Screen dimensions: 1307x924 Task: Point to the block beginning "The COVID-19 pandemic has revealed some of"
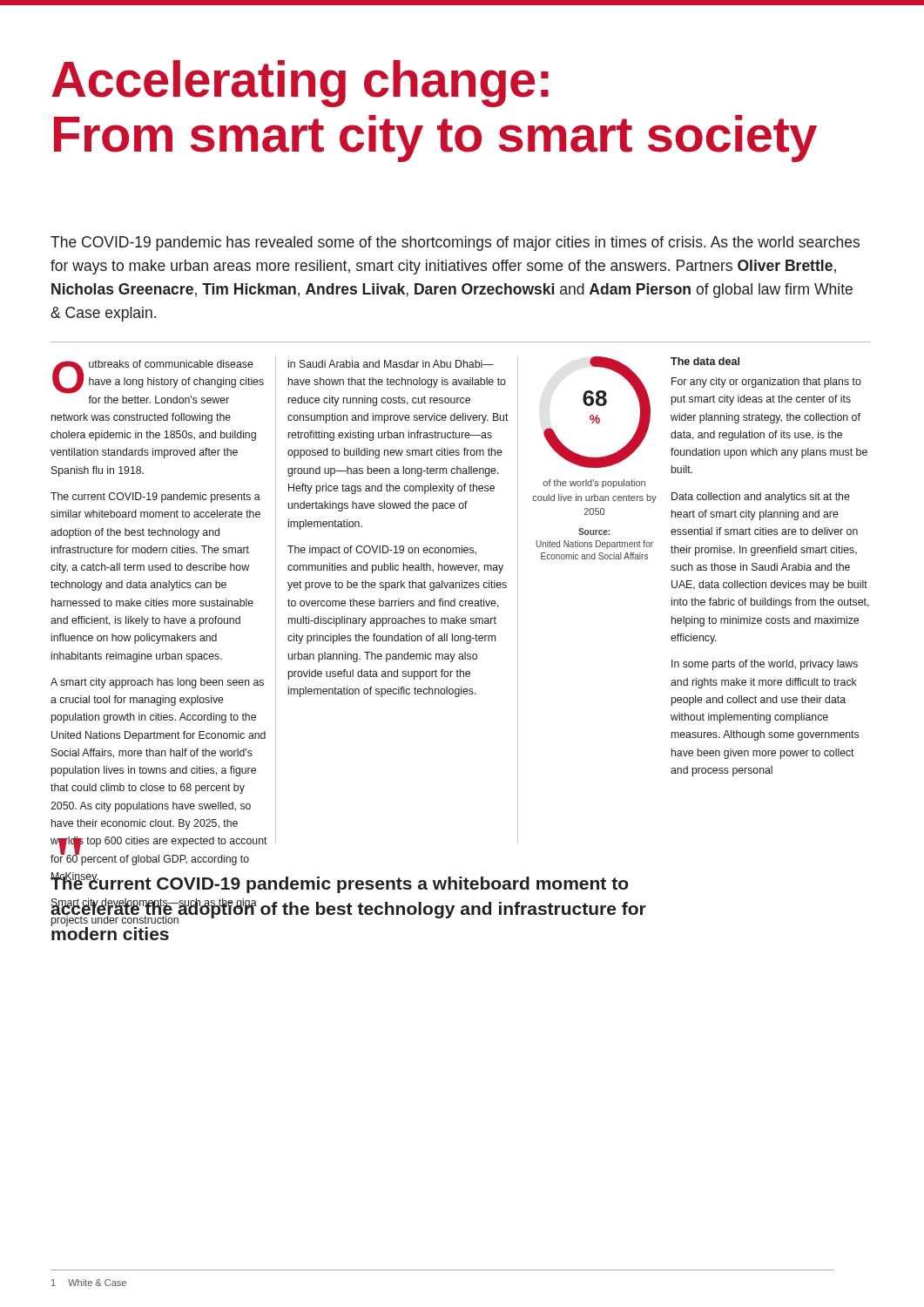[x=455, y=278]
